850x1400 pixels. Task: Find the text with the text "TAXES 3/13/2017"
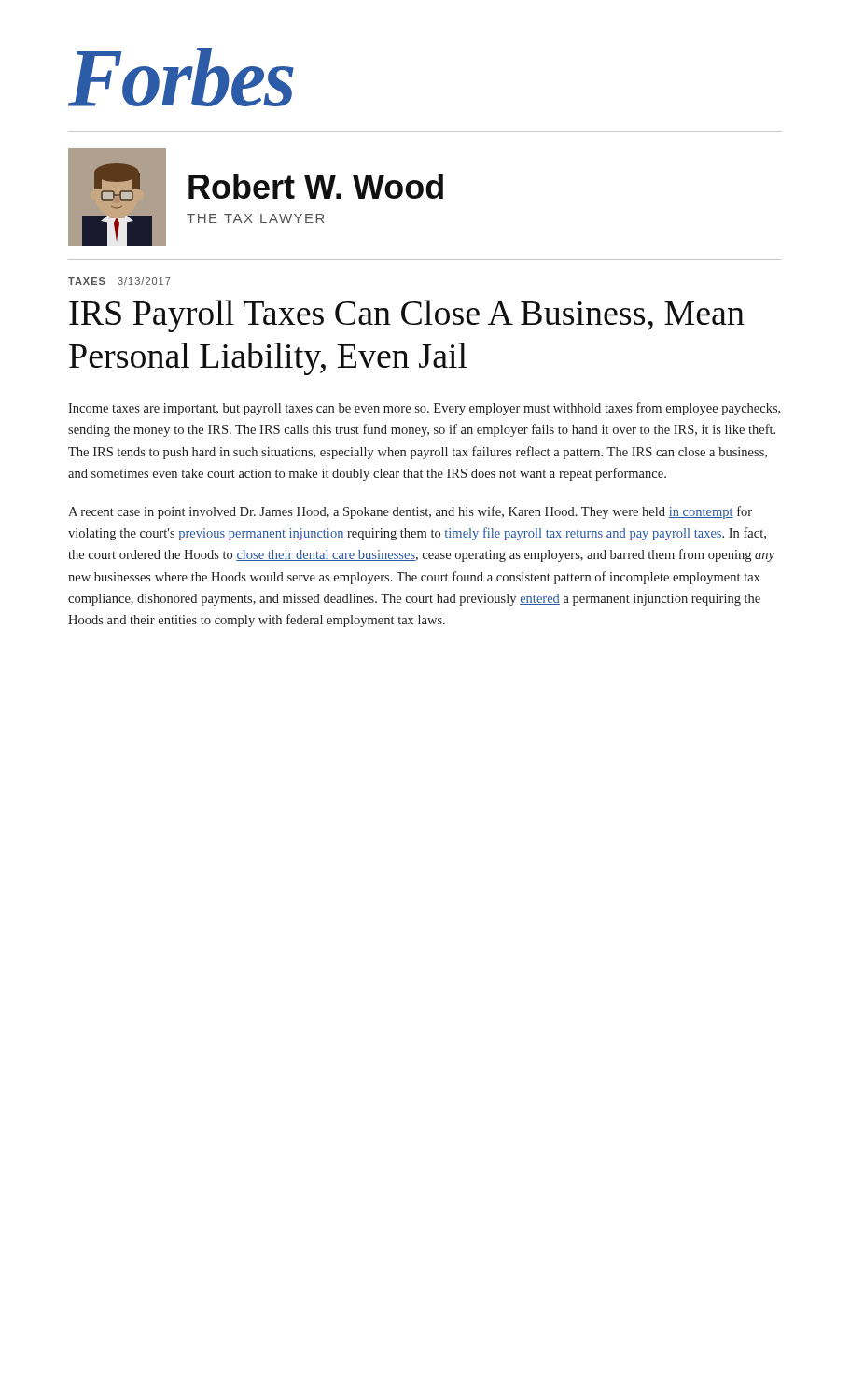click(120, 281)
